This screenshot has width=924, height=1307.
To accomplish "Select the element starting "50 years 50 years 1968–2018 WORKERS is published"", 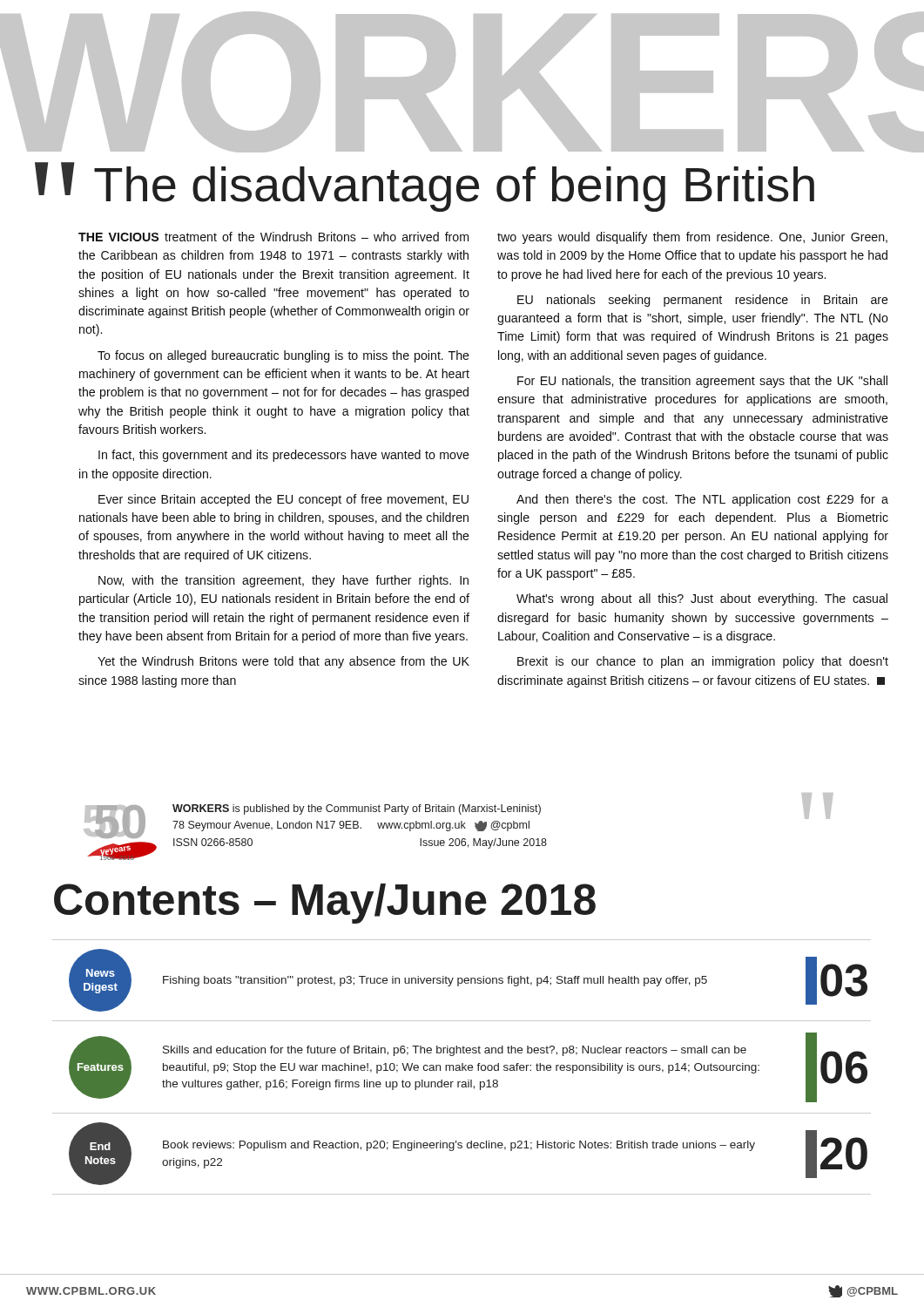I will click(x=459, y=826).
